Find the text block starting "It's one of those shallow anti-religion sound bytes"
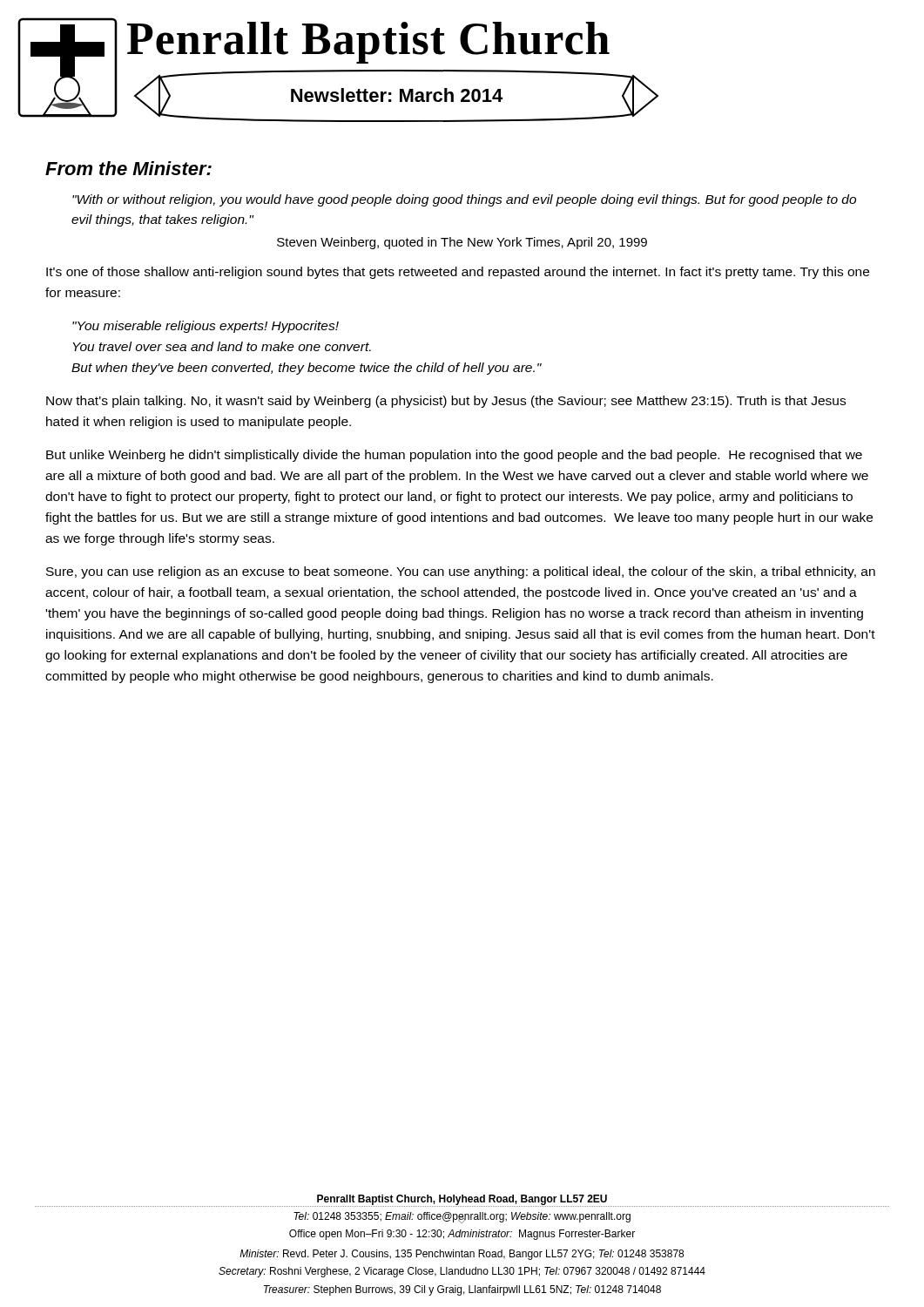The width and height of the screenshot is (924, 1307). pos(458,282)
